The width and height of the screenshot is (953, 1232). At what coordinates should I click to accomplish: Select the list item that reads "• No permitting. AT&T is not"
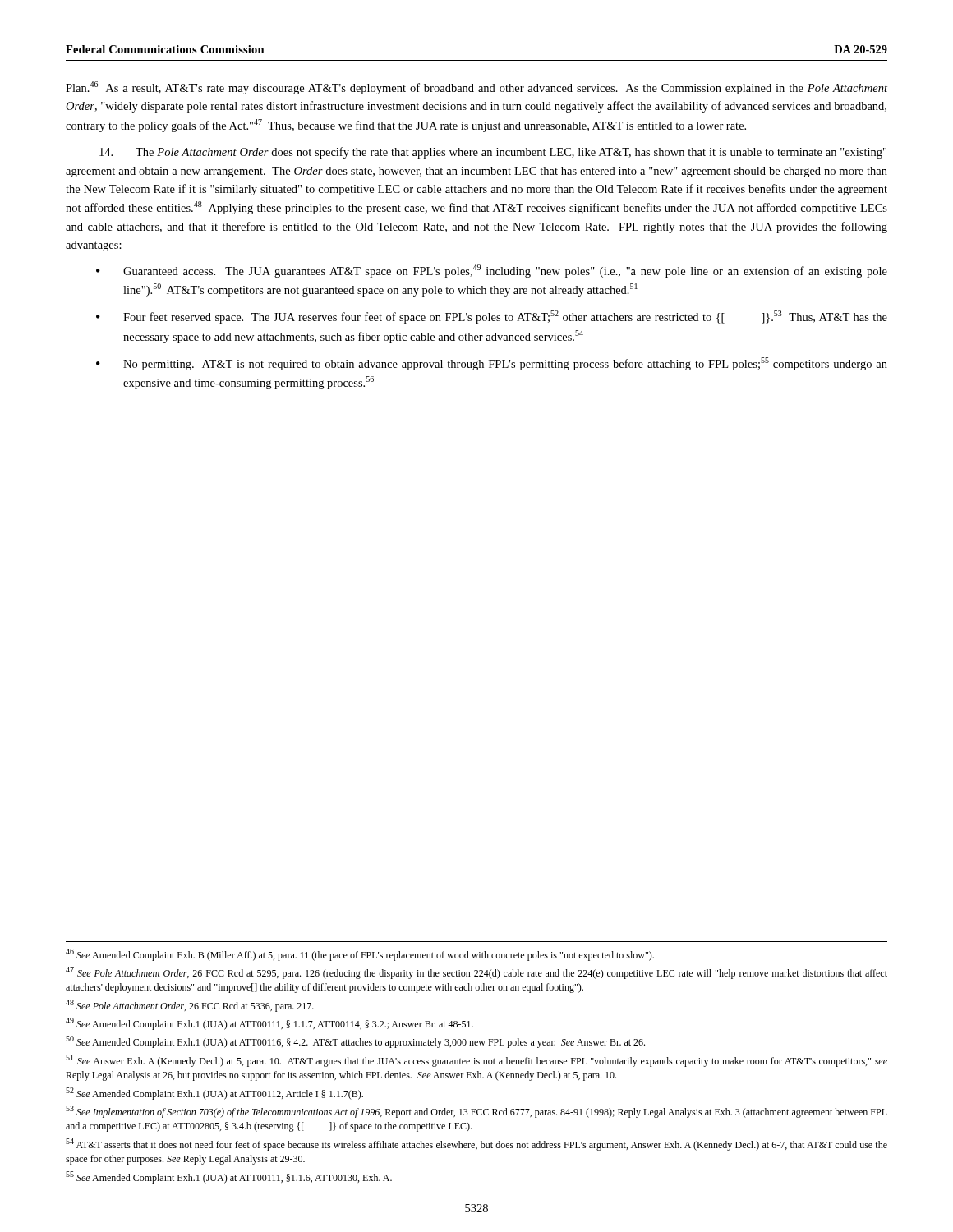click(x=491, y=373)
